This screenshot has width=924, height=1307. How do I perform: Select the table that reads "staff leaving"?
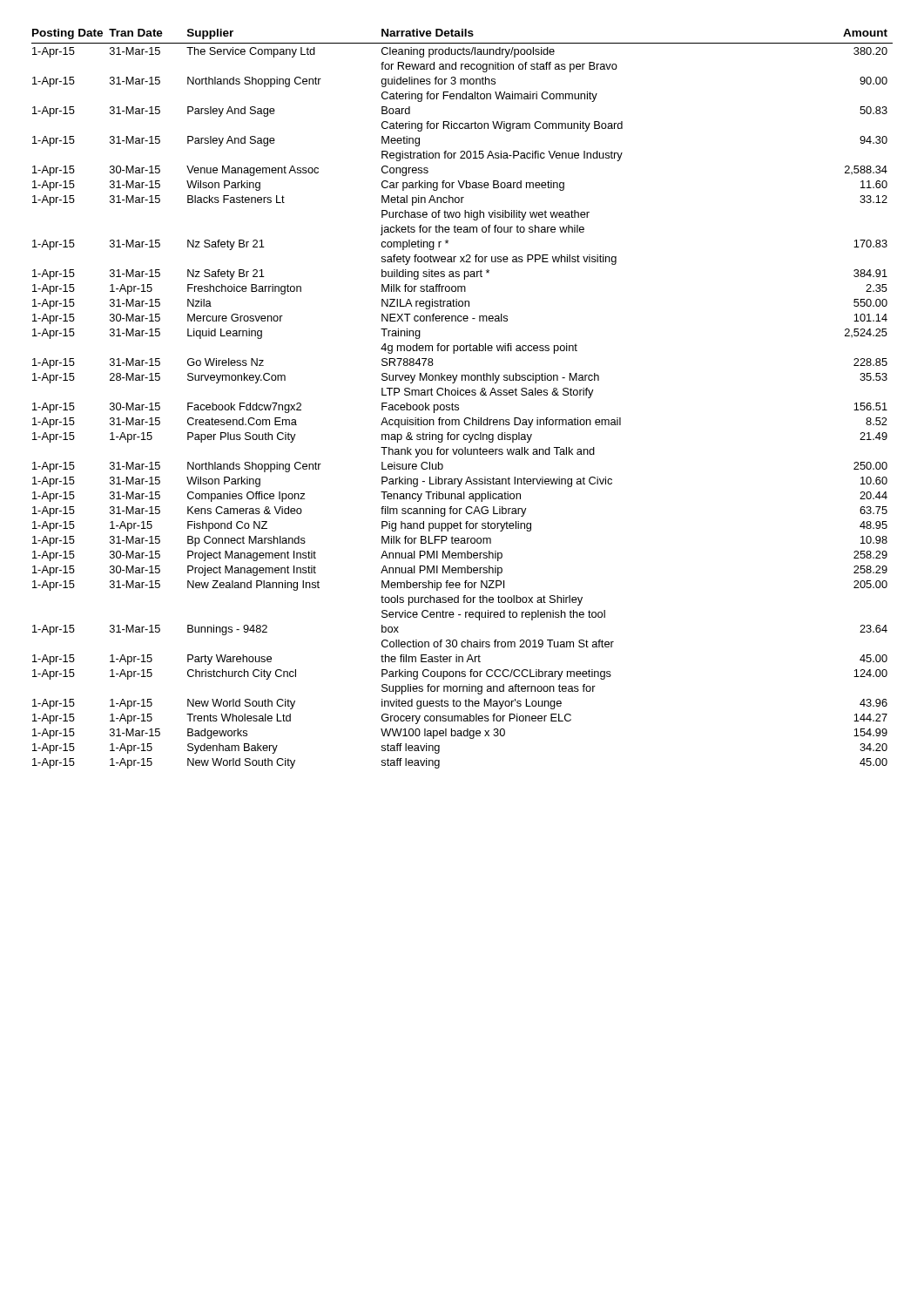(x=462, y=397)
